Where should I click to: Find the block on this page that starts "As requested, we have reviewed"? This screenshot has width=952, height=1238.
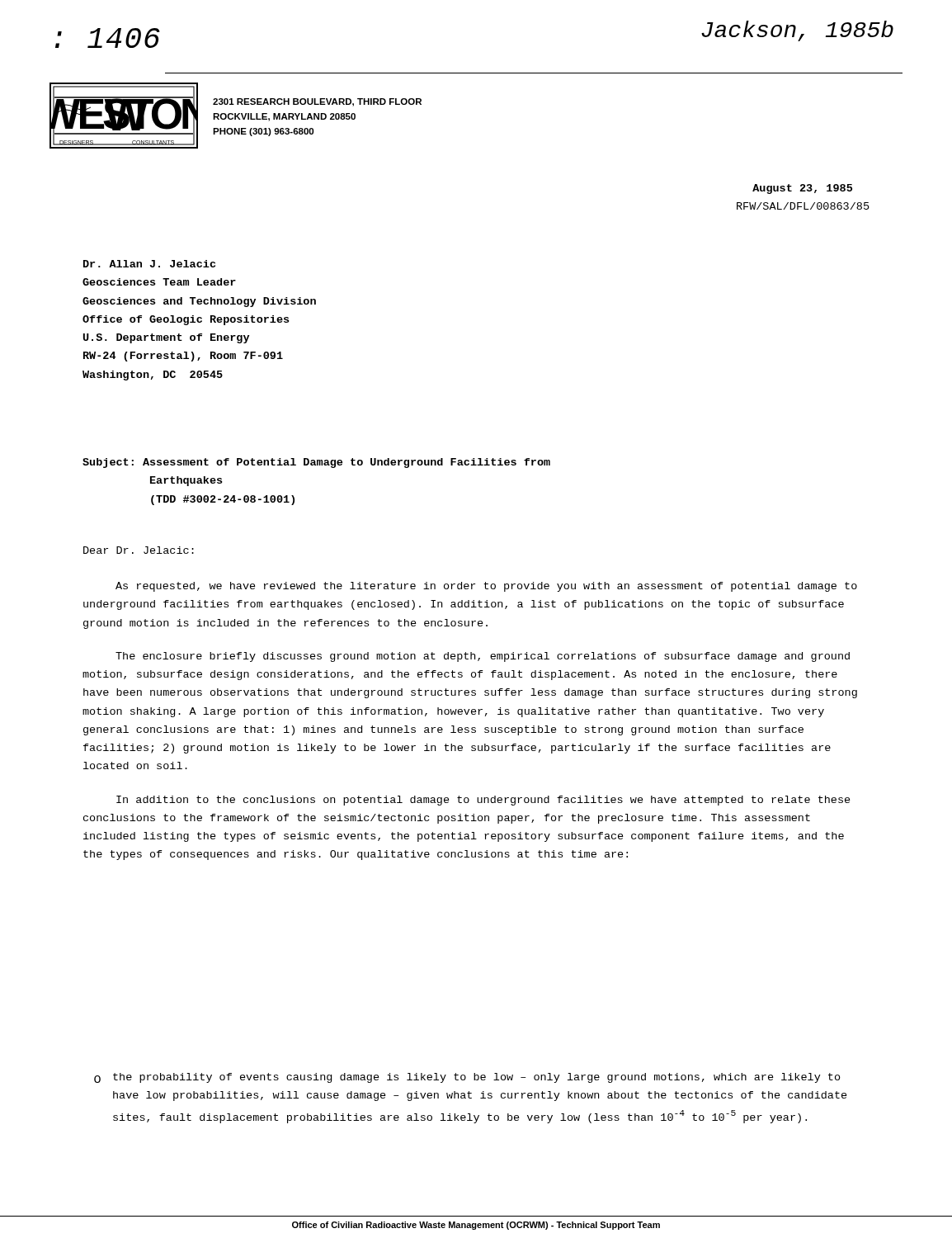point(470,605)
